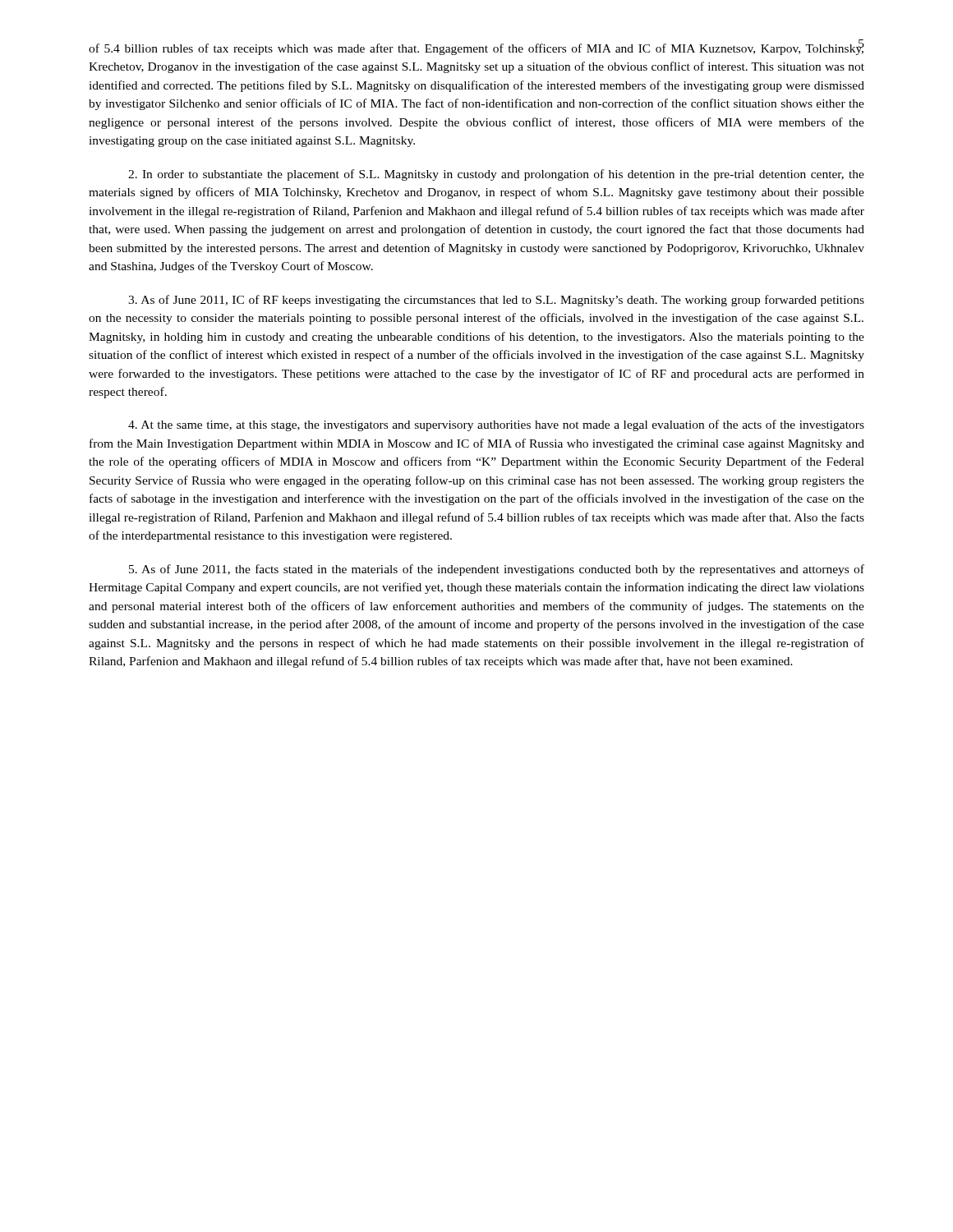Locate the text block starting "In order to substantiate the"

coord(476,220)
